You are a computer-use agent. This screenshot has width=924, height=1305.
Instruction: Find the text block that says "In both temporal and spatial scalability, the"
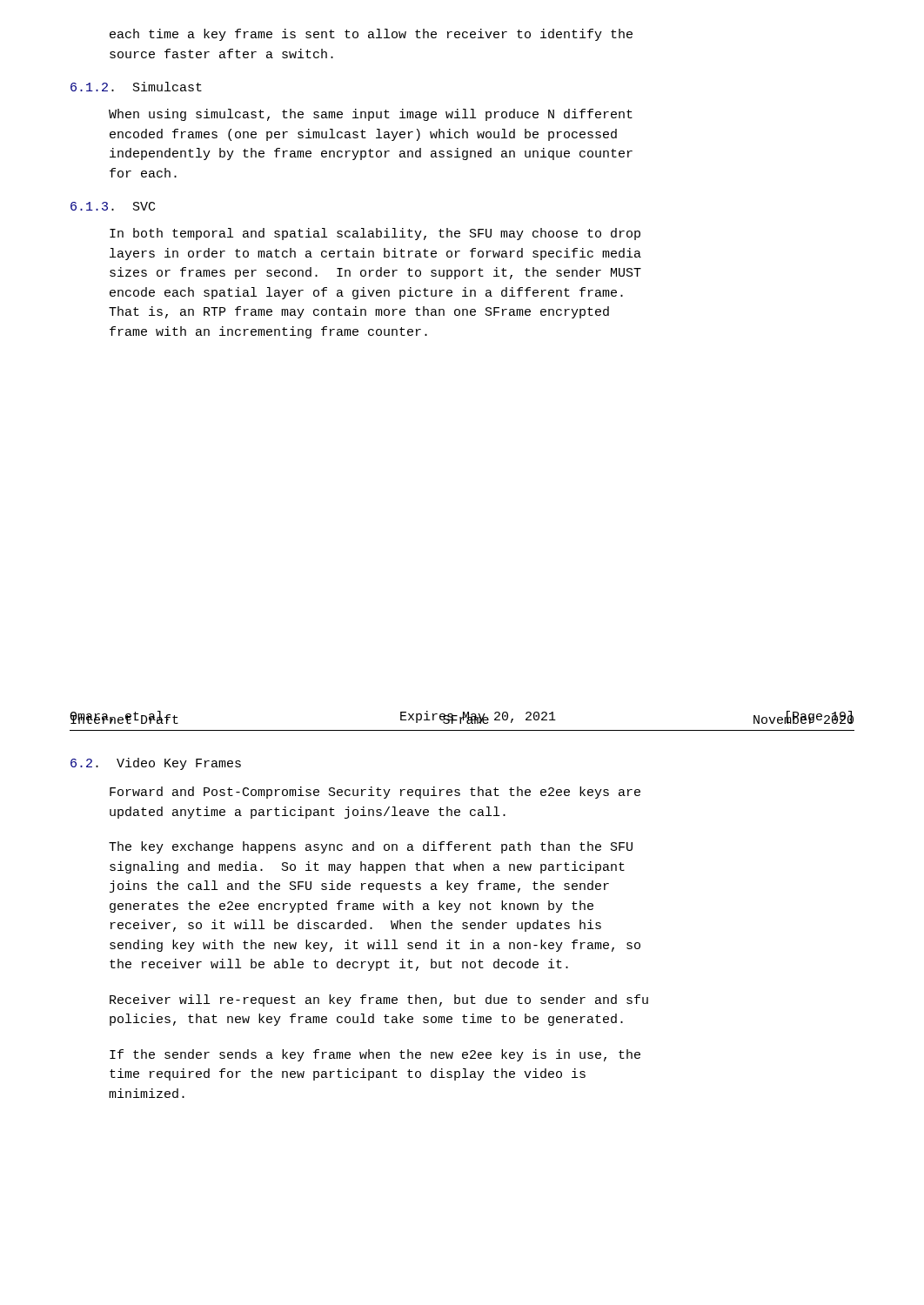375,283
